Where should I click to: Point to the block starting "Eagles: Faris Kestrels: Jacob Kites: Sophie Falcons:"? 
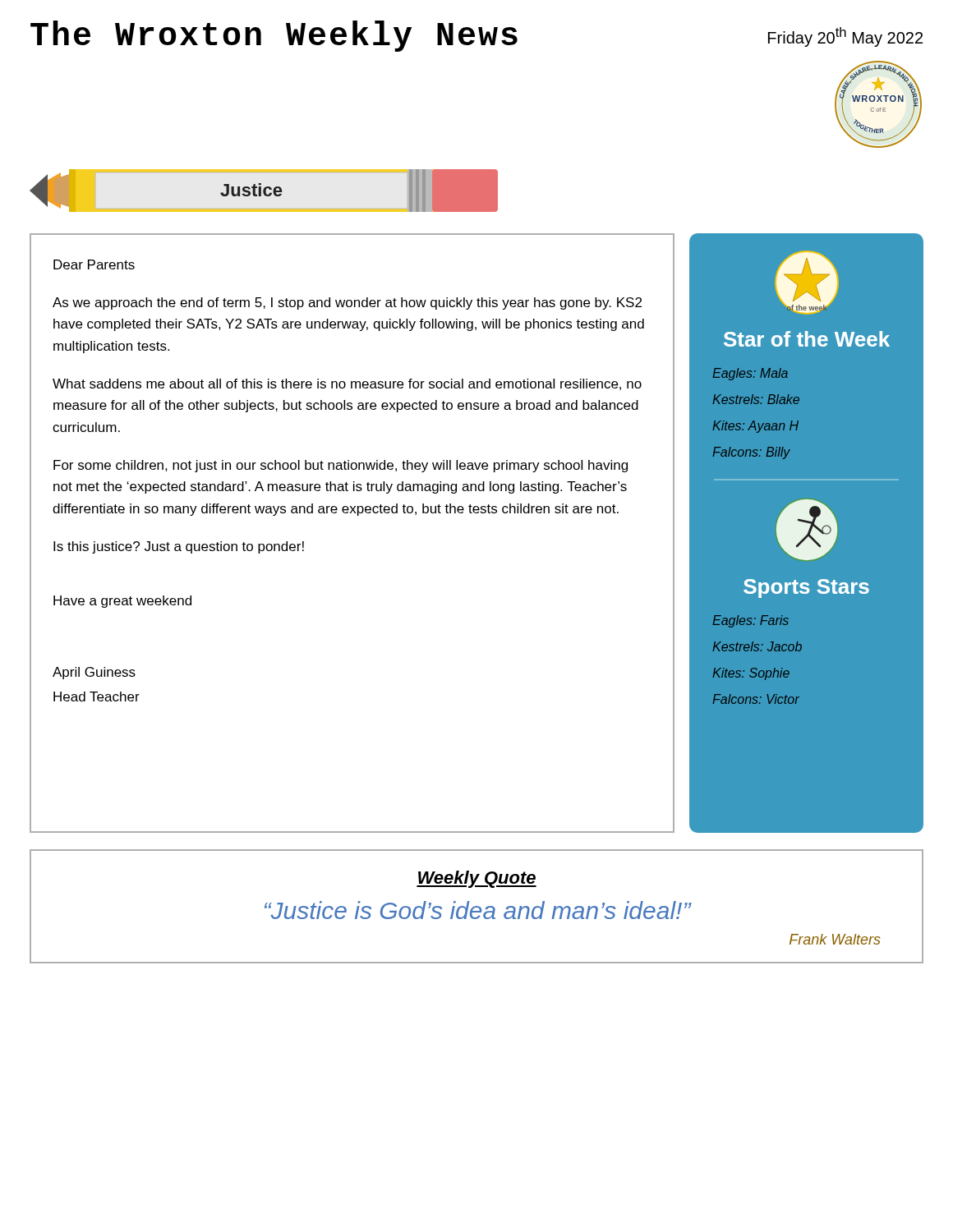tap(757, 660)
